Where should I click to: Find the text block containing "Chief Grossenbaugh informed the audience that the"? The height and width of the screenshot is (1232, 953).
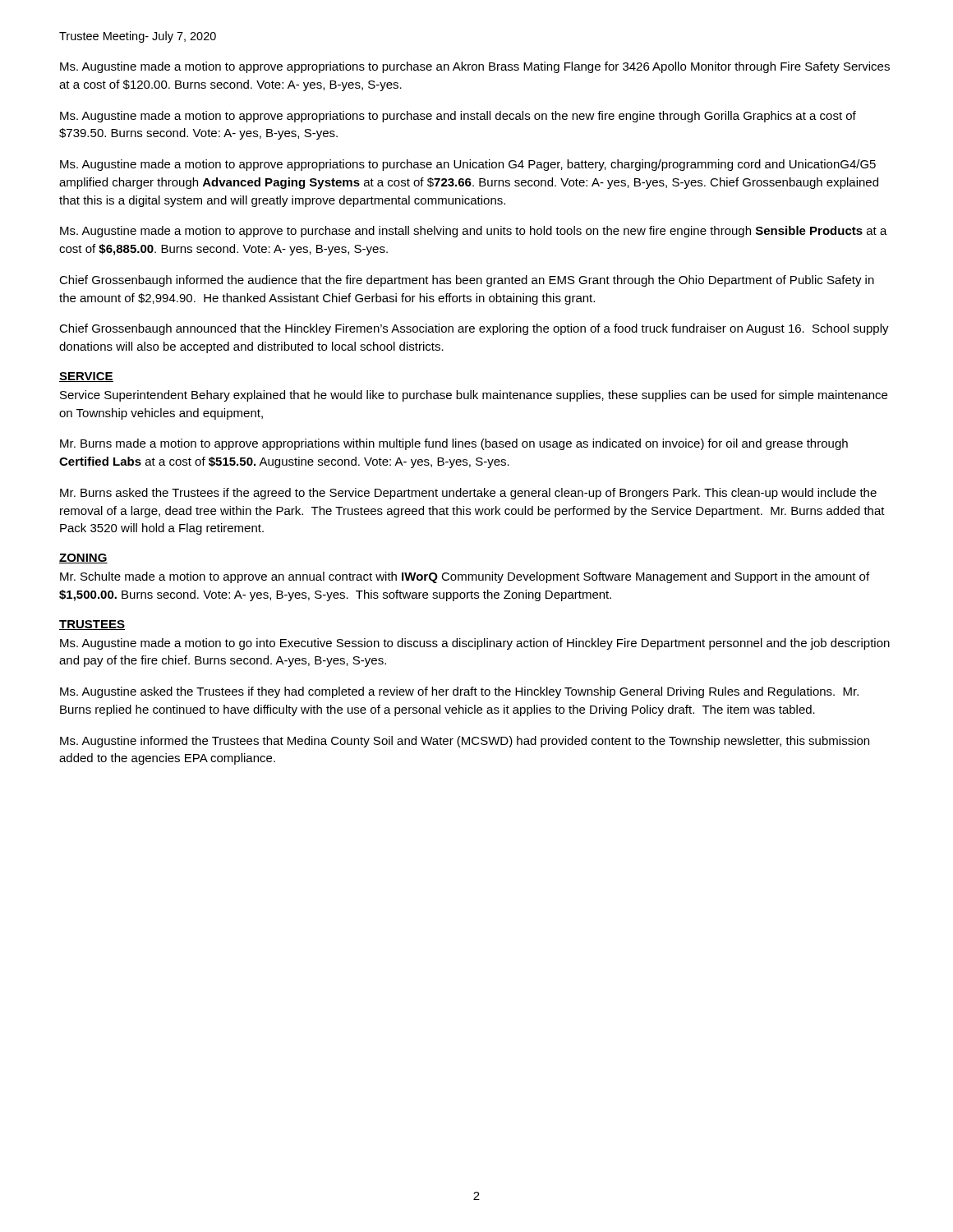coord(467,288)
